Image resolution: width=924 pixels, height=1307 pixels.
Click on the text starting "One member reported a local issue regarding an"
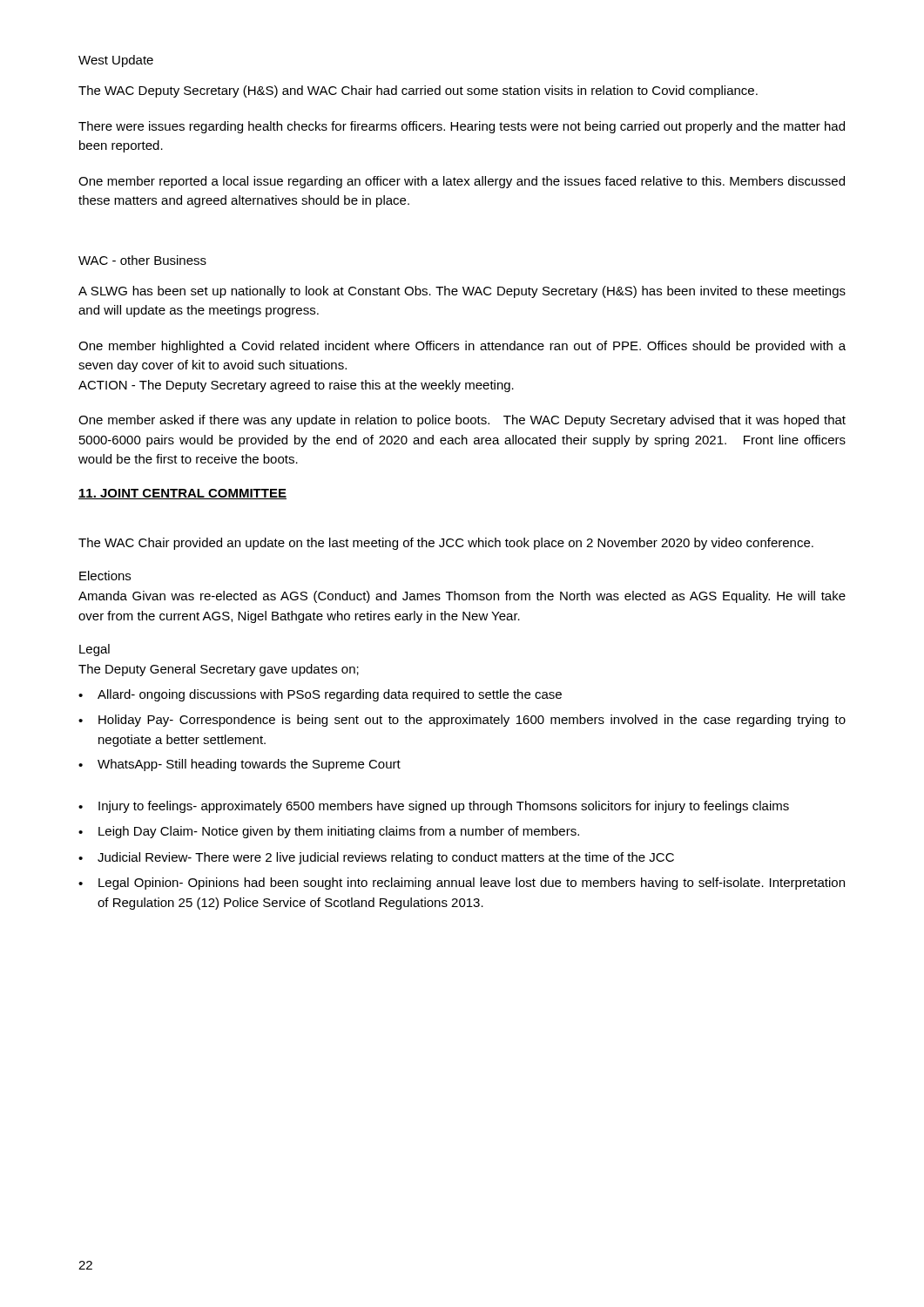(462, 190)
